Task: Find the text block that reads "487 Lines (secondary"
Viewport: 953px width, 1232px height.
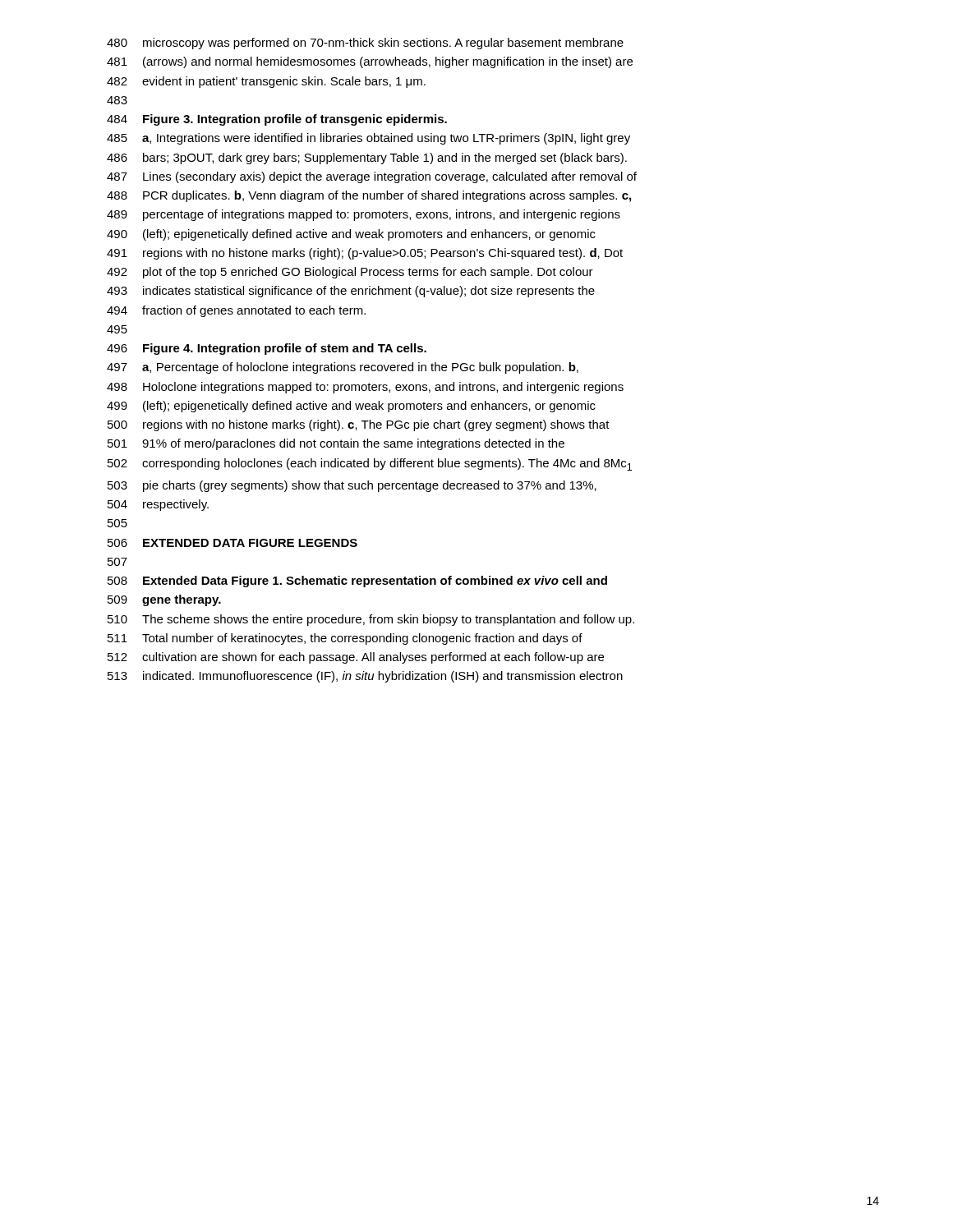Action: tap(485, 176)
